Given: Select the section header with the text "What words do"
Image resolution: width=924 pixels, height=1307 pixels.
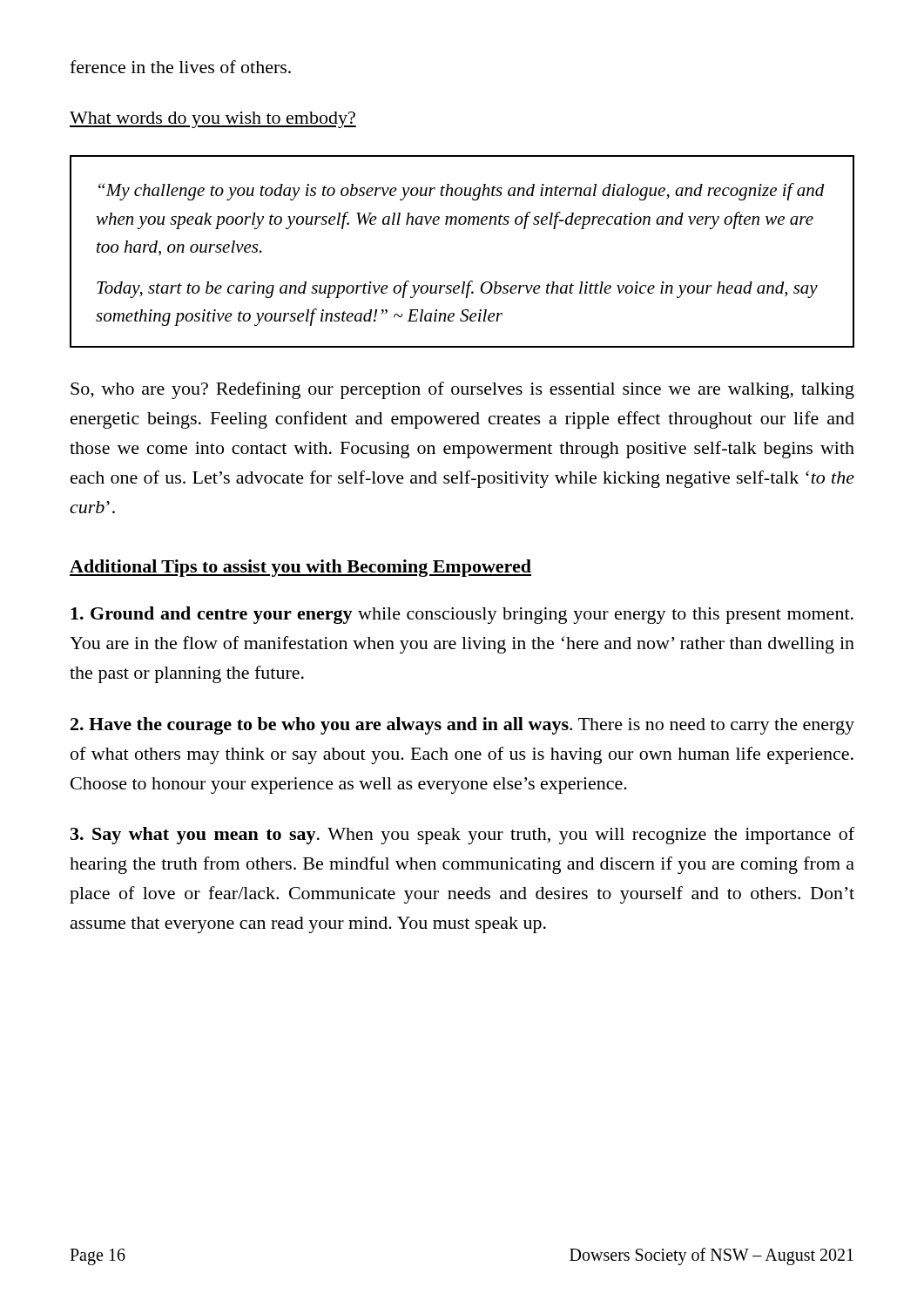Looking at the screenshot, I should (x=213, y=117).
